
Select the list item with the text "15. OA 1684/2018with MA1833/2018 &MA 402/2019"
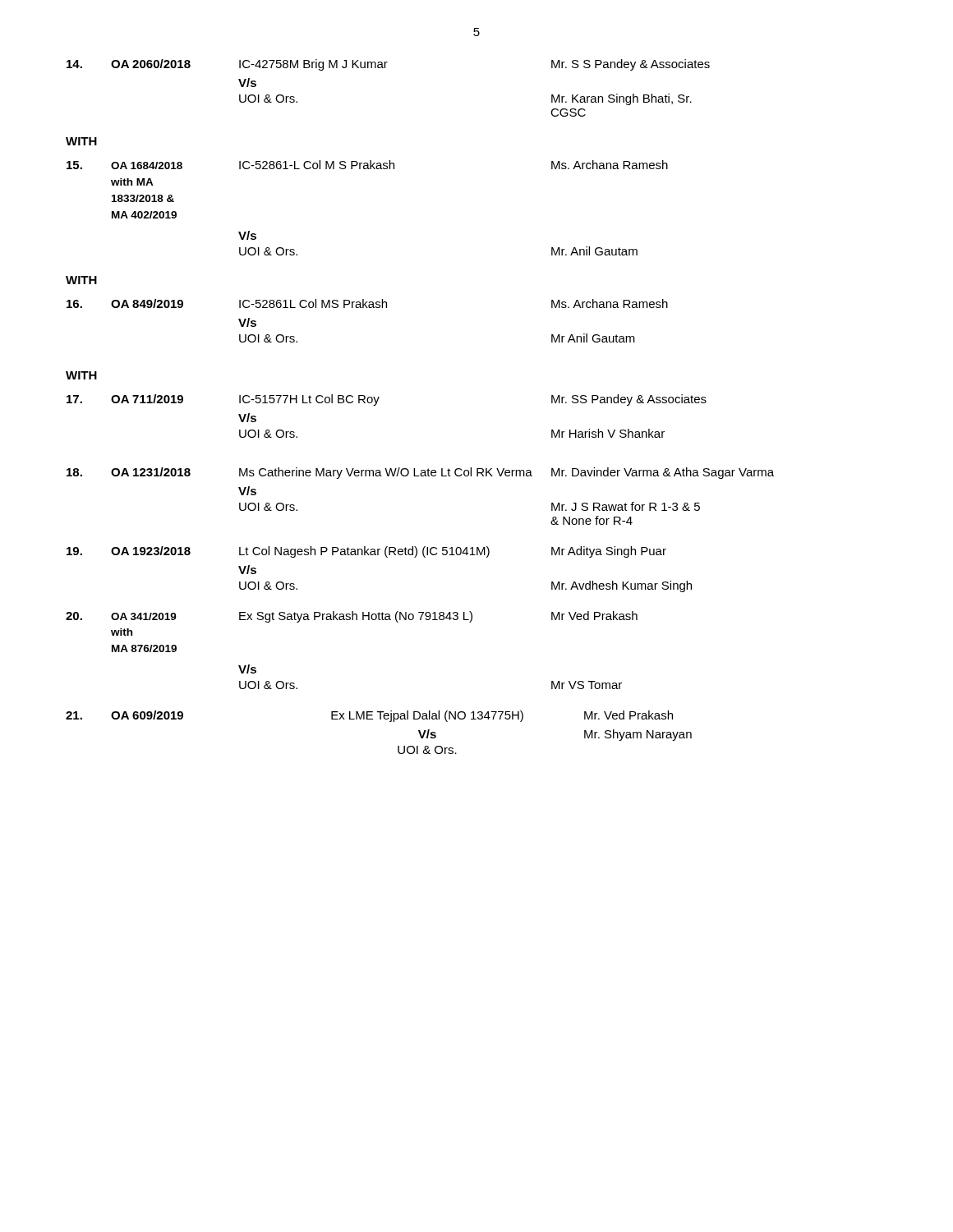367,165
